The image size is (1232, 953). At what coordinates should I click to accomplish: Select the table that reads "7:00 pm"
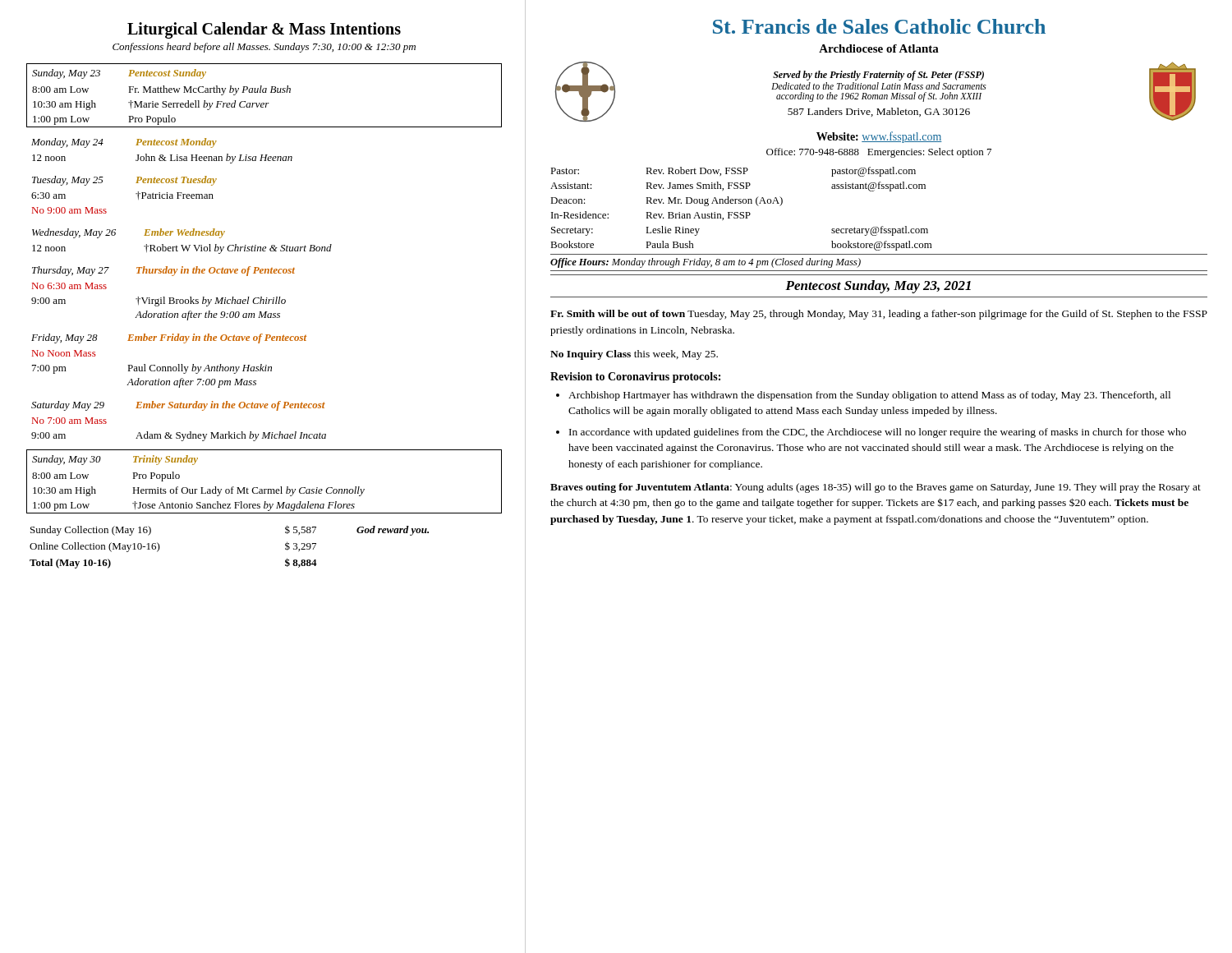(x=264, y=360)
